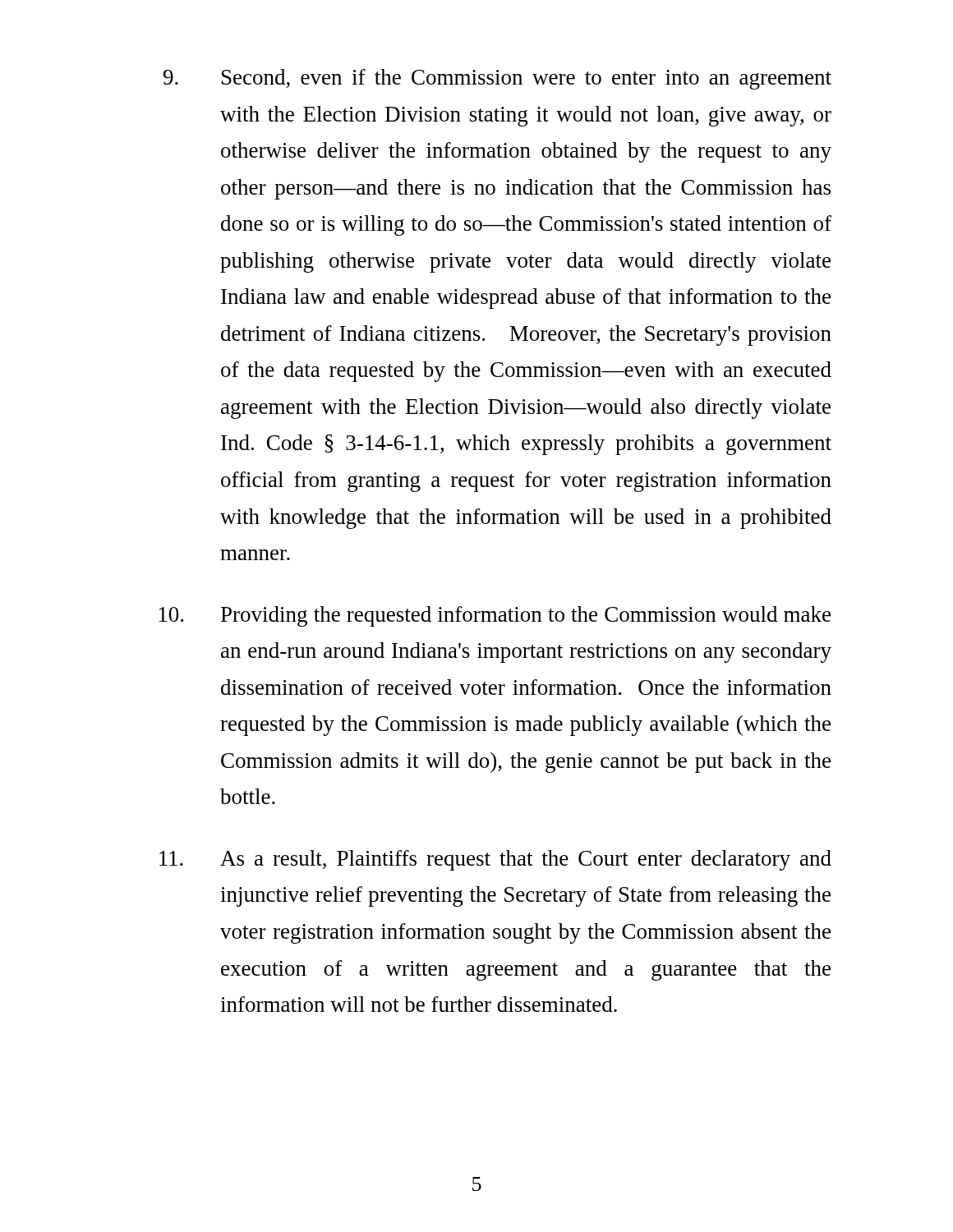Select the text starting "11. As a result, Plaintiffs"
The height and width of the screenshot is (1232, 953).
476,932
